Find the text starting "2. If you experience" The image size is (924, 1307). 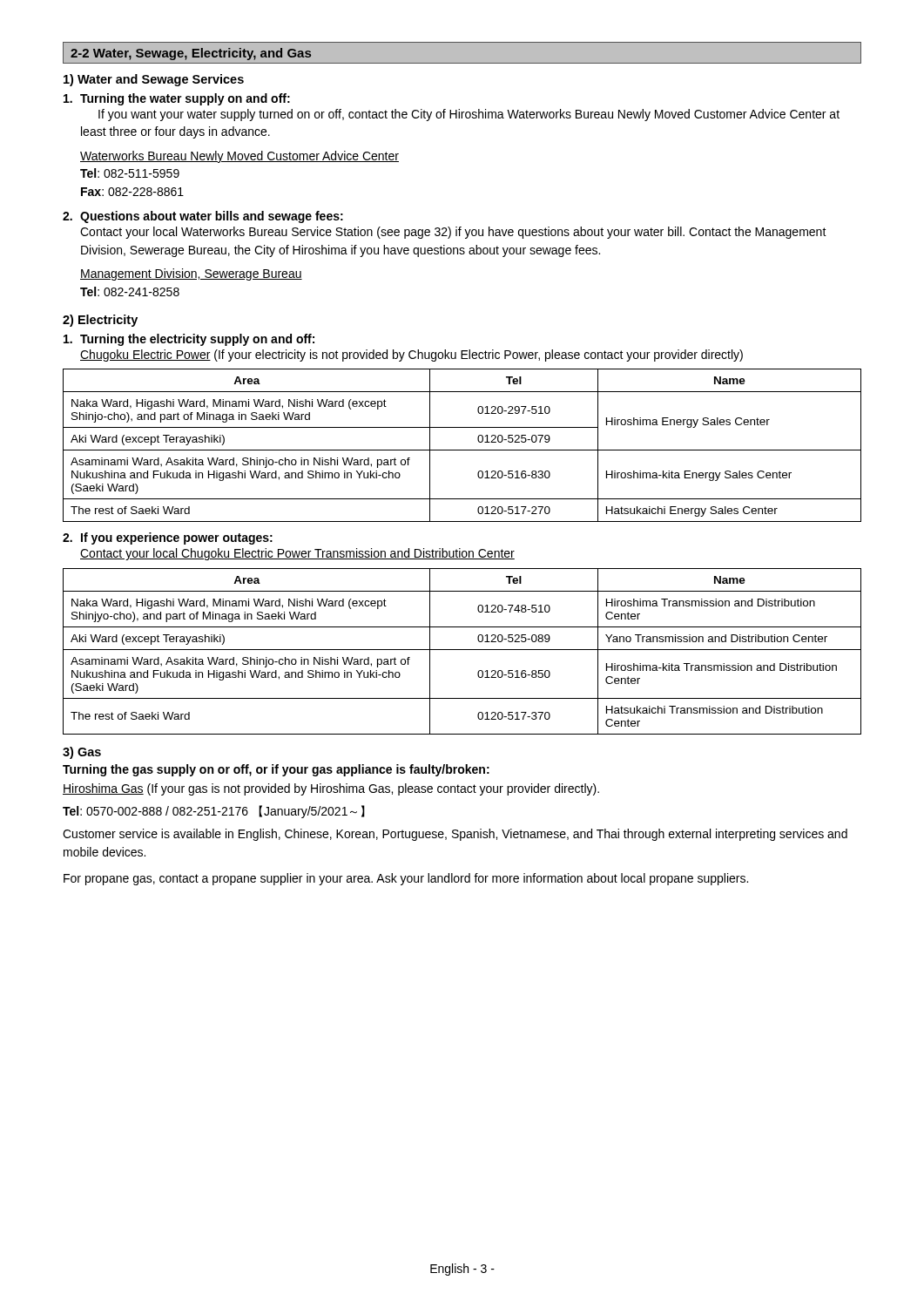click(462, 547)
